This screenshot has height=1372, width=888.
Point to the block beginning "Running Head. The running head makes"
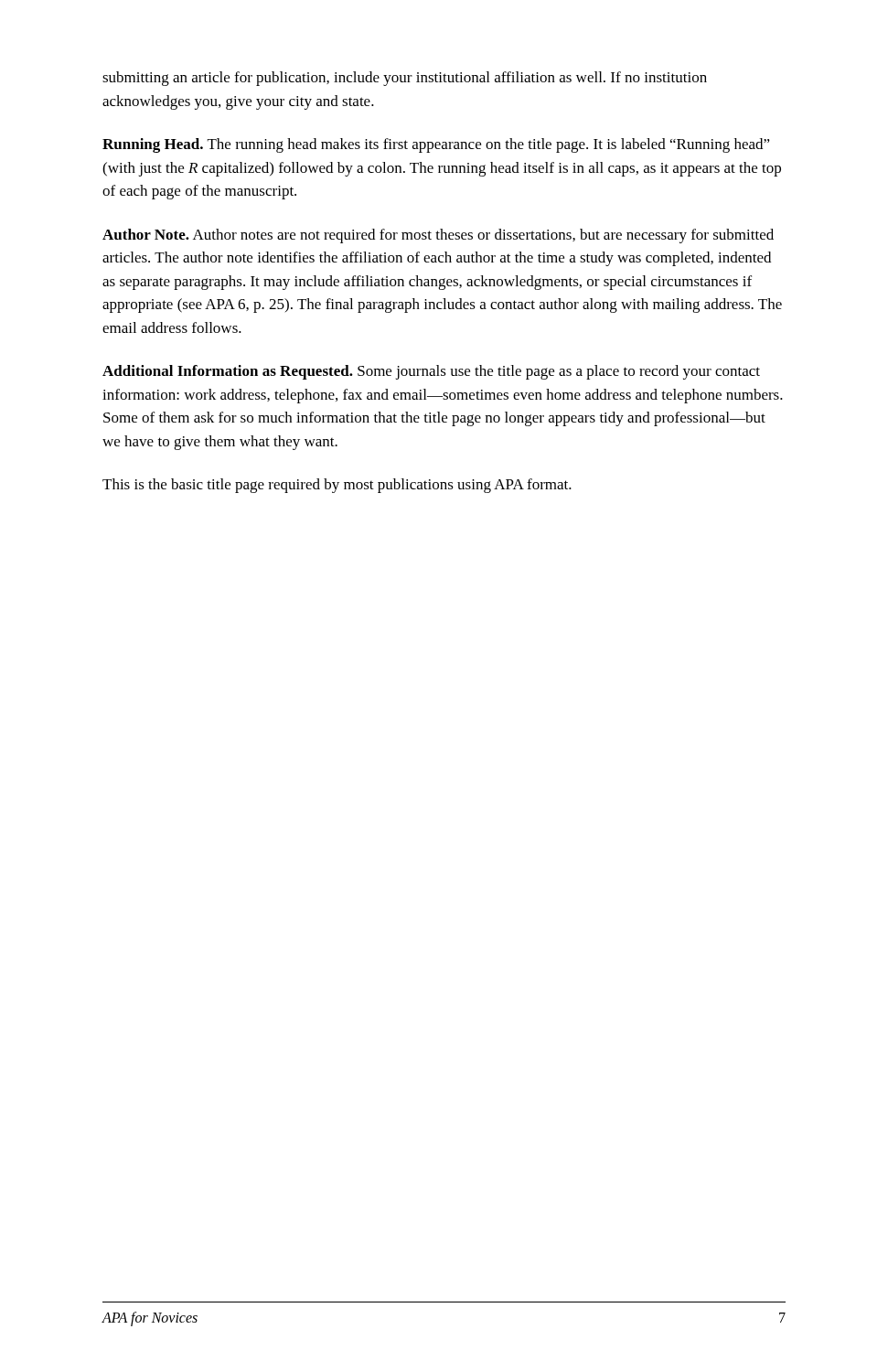coord(442,167)
